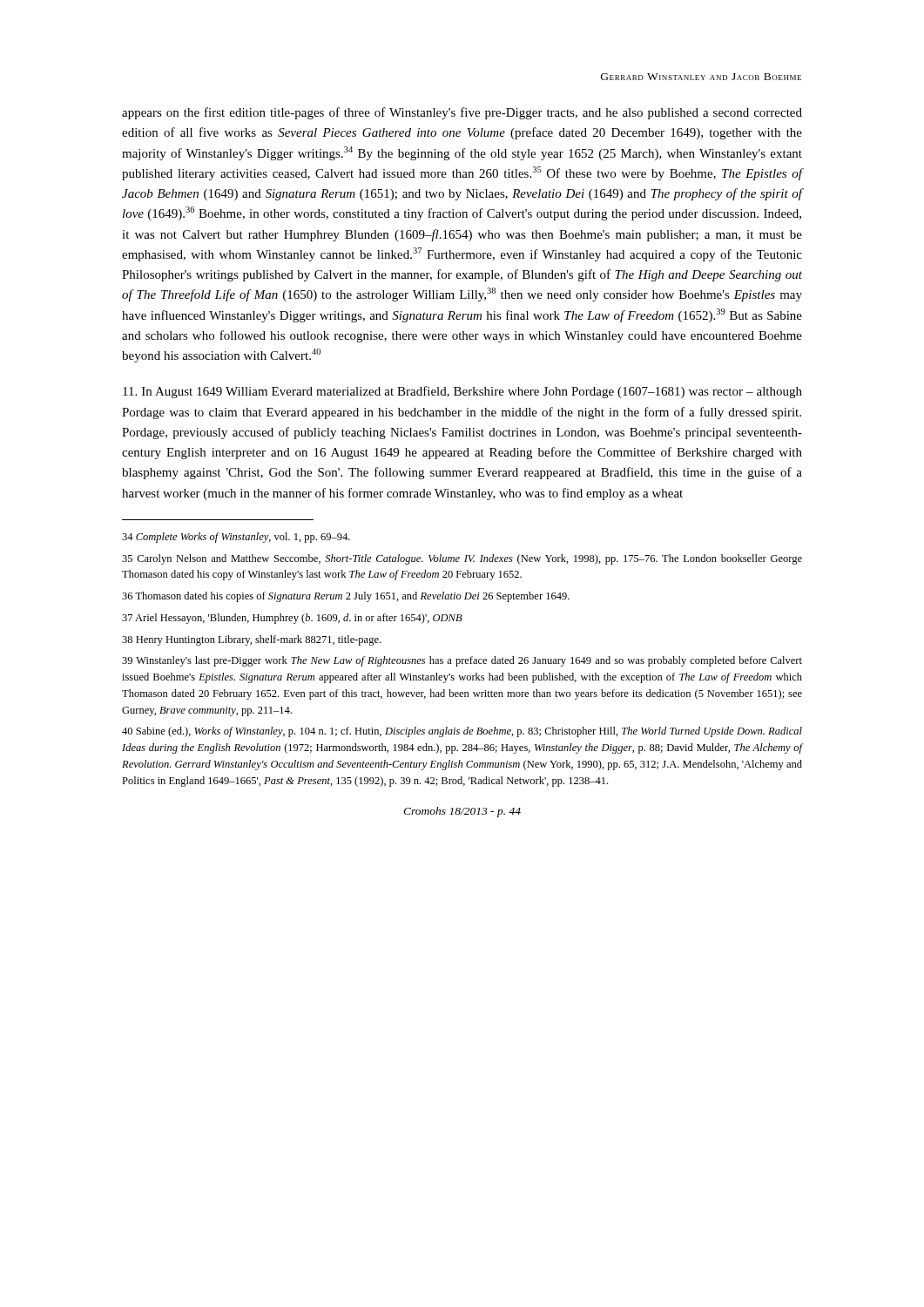Locate the footnote that says "35 Carolyn Nelson"
Screen dimensions: 1307x924
[x=462, y=566]
